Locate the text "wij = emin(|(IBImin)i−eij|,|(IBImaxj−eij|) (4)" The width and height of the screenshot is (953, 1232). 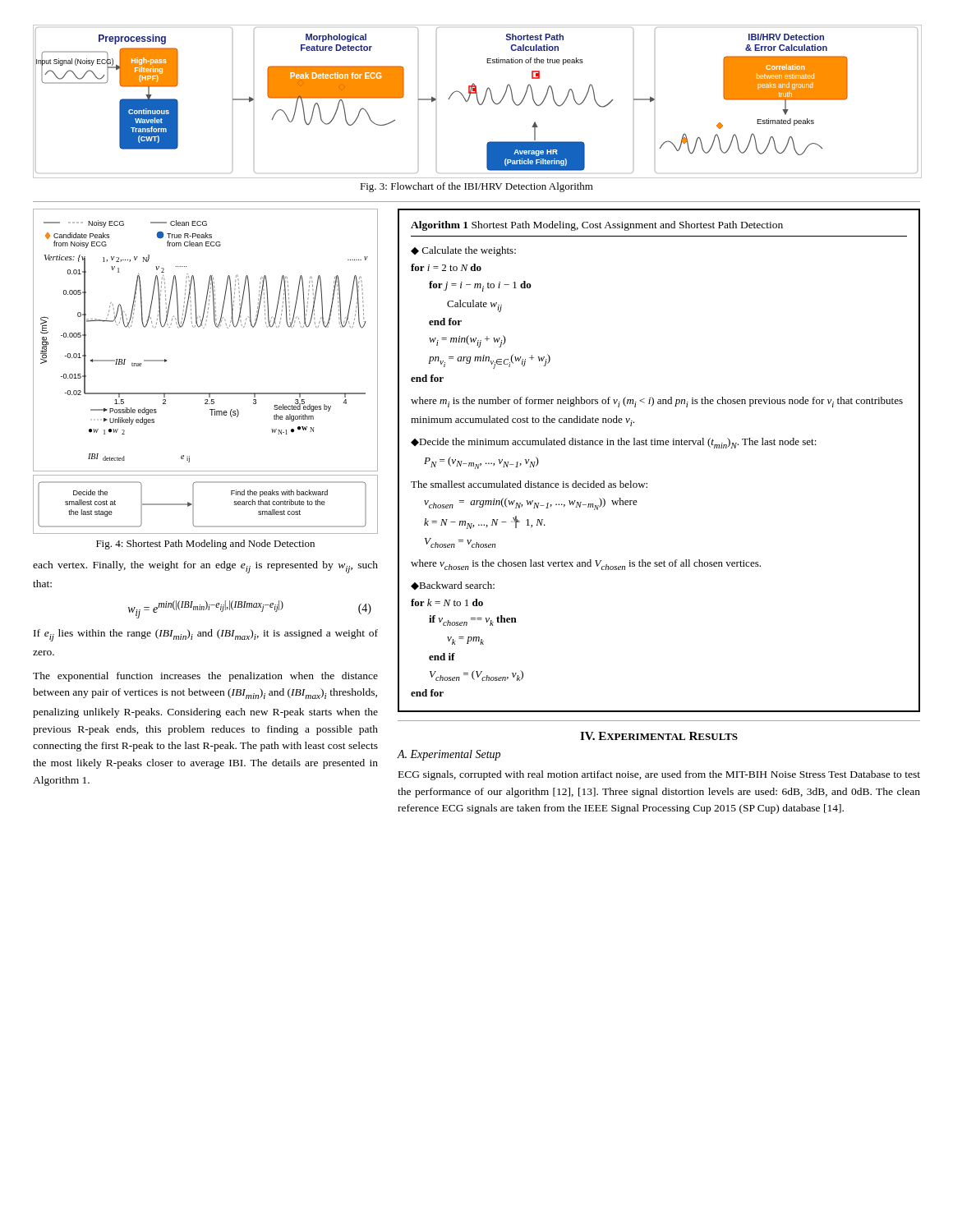pyautogui.click(x=249, y=609)
